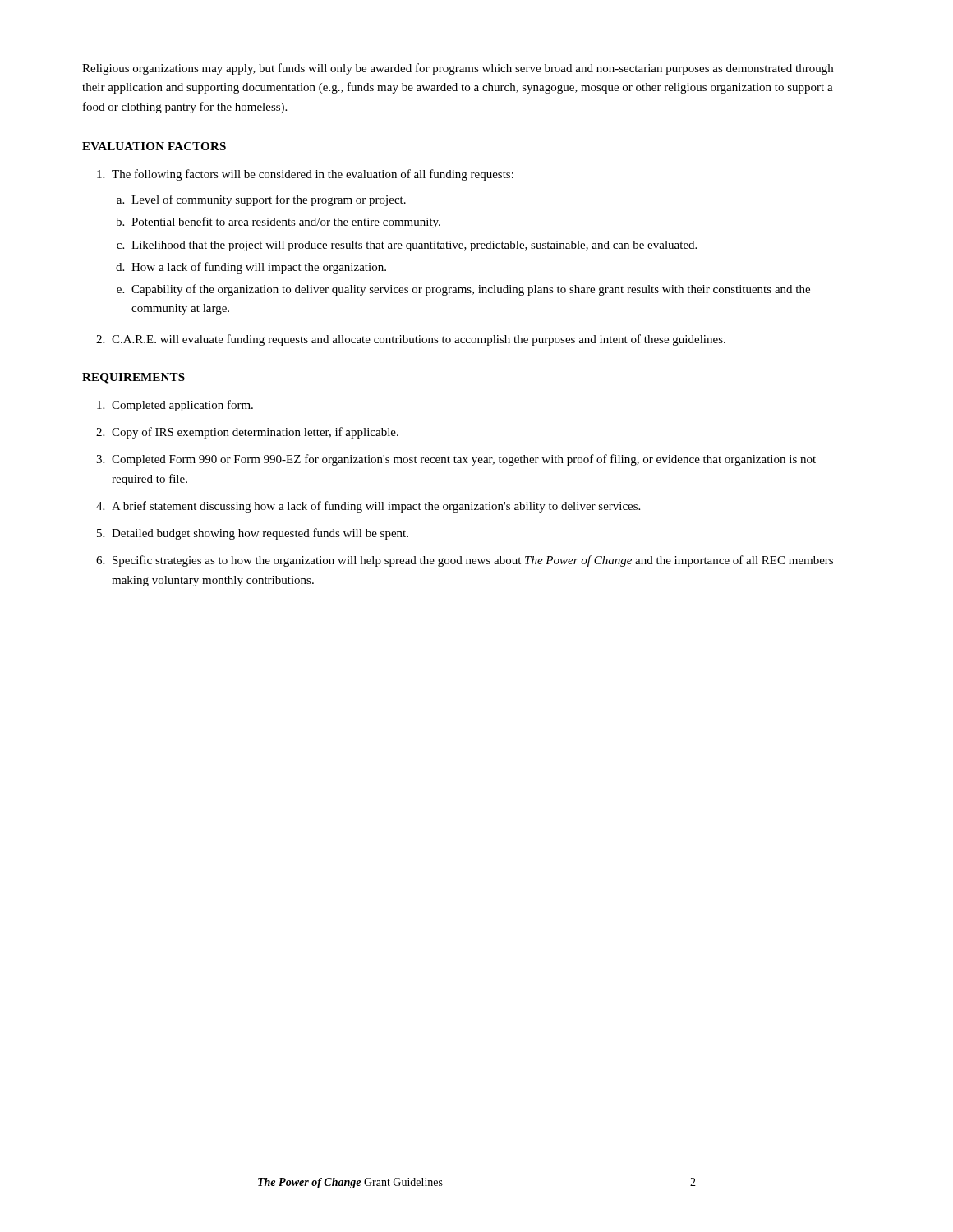This screenshot has width=953, height=1232.
Task: Point to the text block starting "Detailed budget showing how requested funds will be"
Action: [x=260, y=533]
